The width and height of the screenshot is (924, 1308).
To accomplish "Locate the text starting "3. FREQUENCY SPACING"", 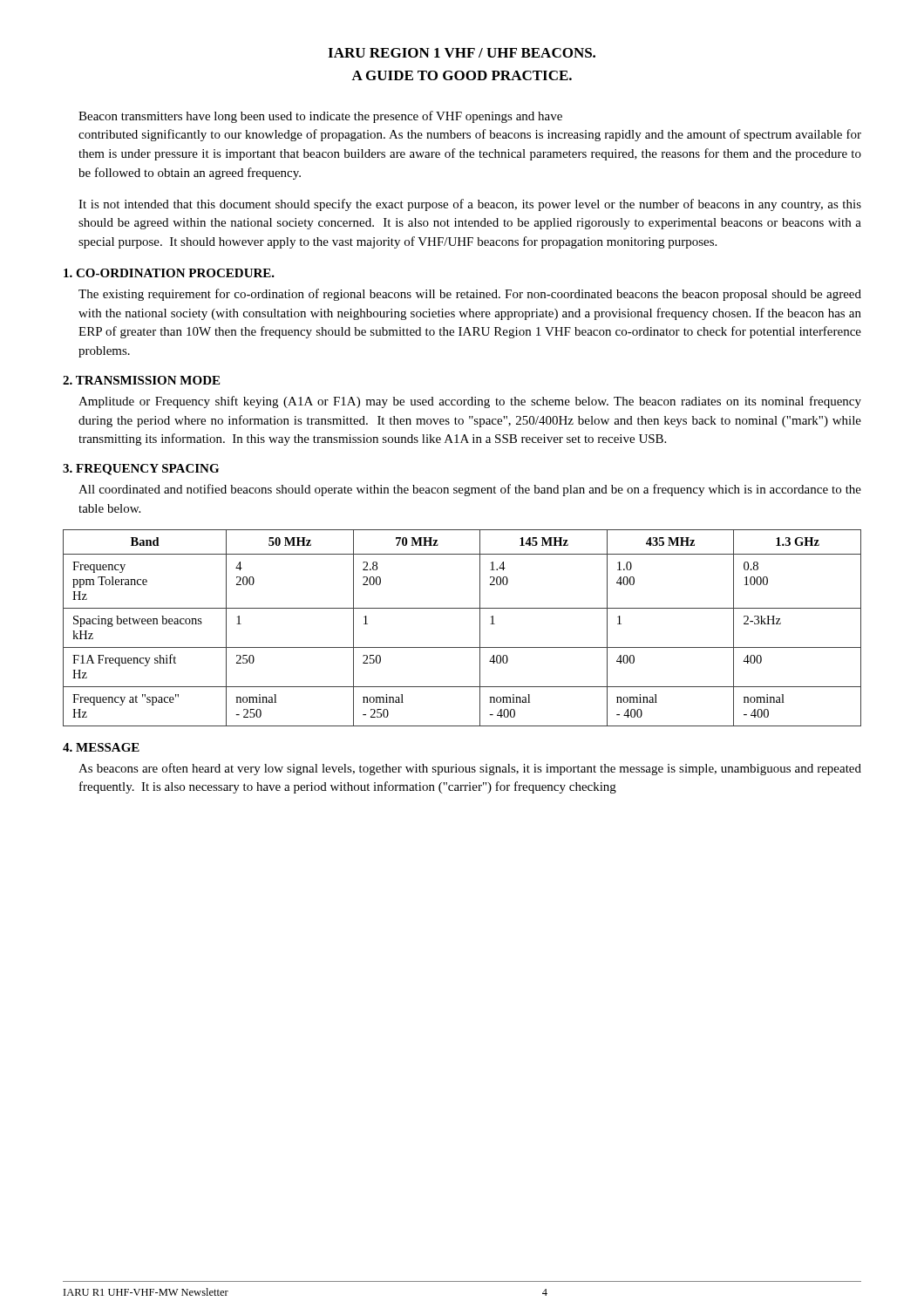I will tap(141, 468).
